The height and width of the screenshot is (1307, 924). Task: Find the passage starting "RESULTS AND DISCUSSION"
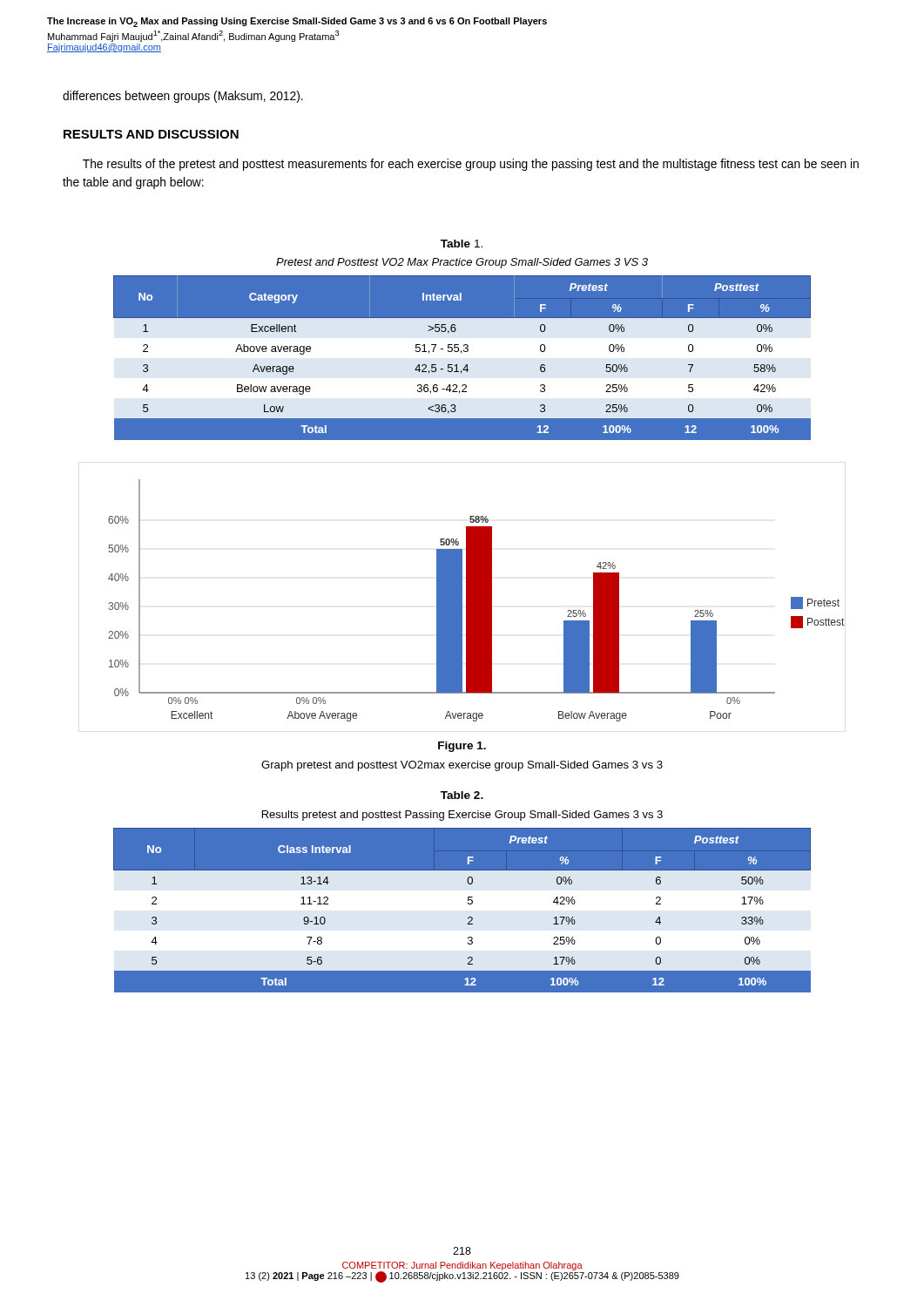pyautogui.click(x=151, y=134)
